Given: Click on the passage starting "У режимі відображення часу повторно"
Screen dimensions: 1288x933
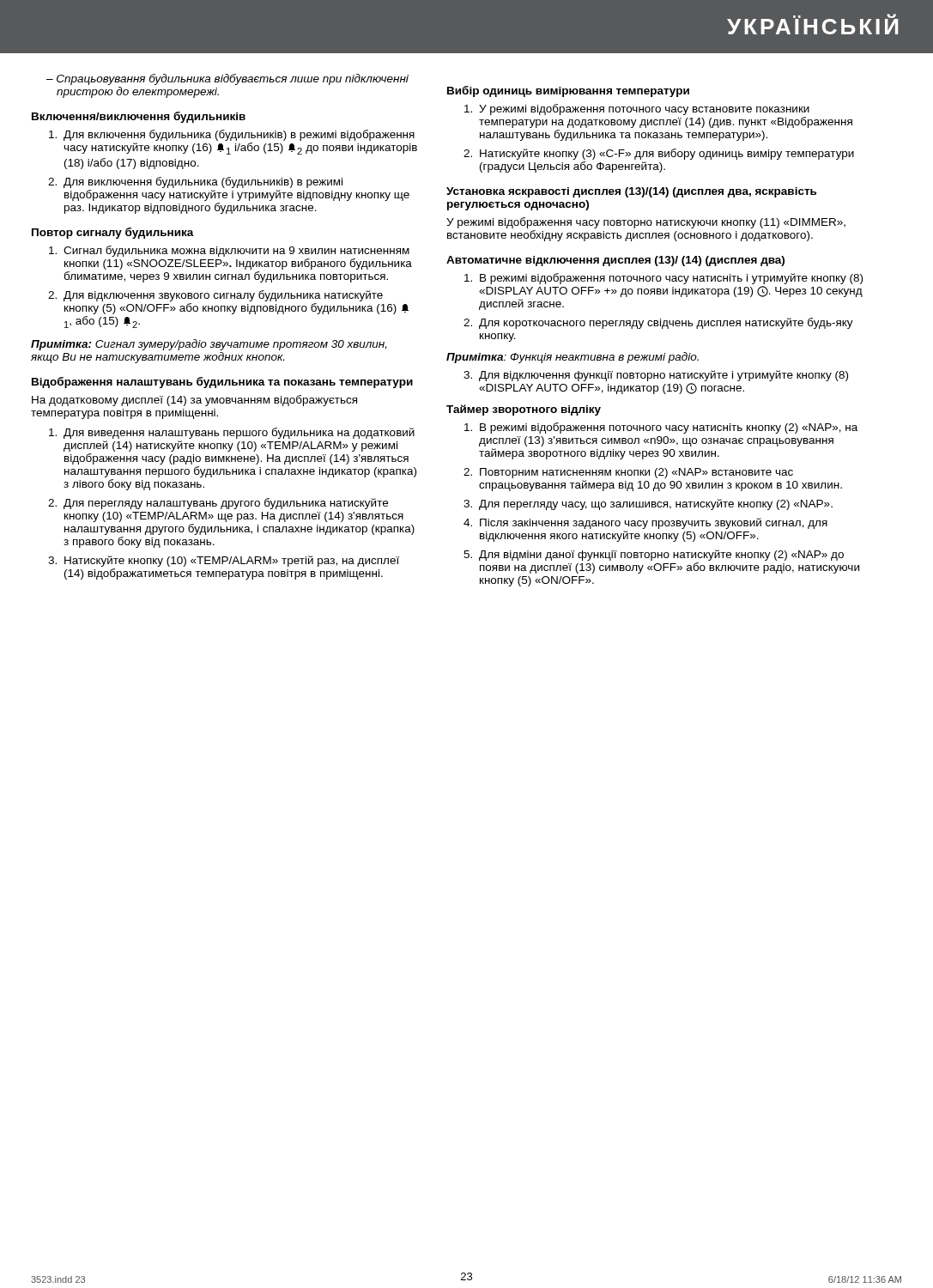Looking at the screenshot, I should (646, 228).
